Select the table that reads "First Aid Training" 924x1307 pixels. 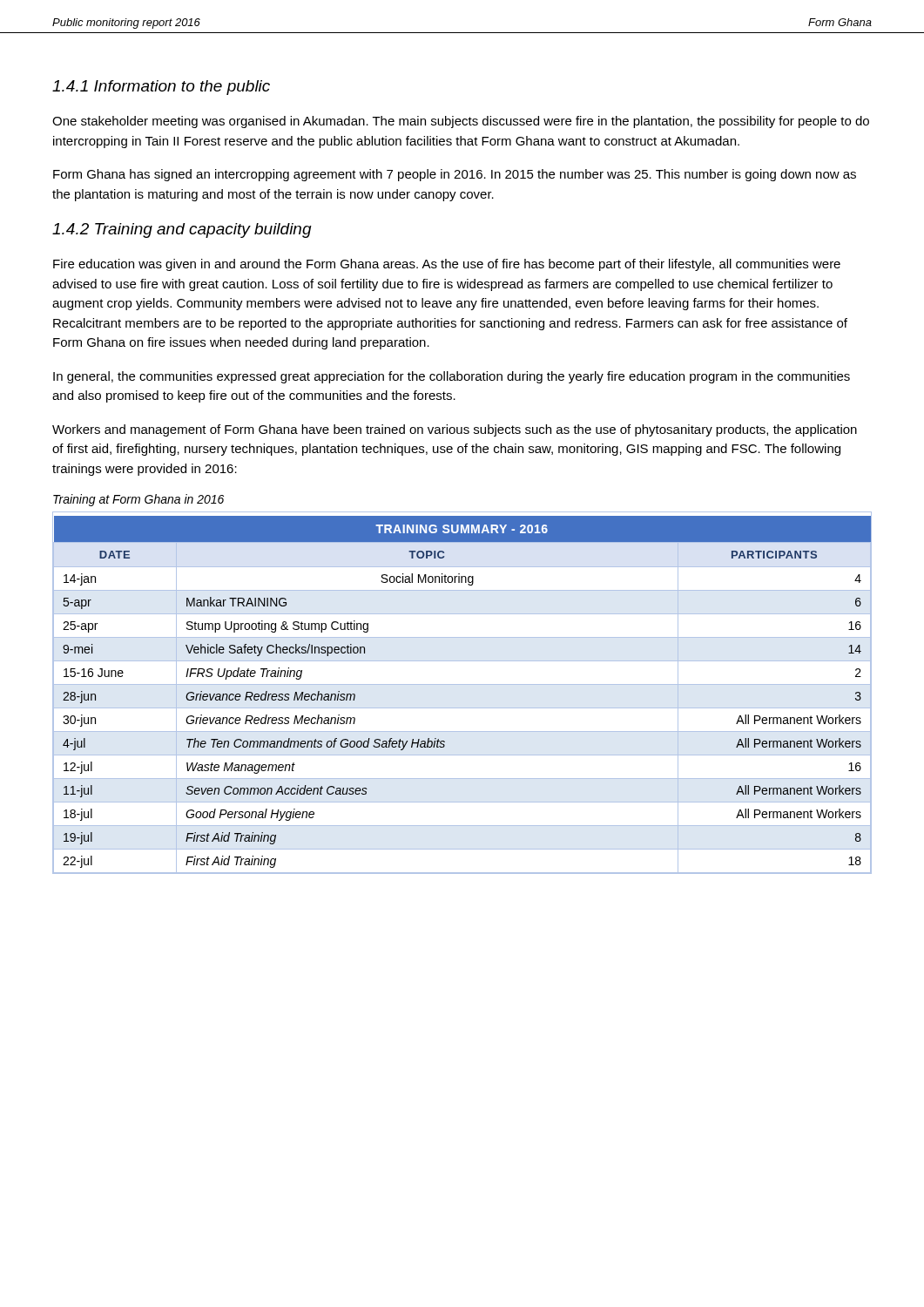click(462, 693)
